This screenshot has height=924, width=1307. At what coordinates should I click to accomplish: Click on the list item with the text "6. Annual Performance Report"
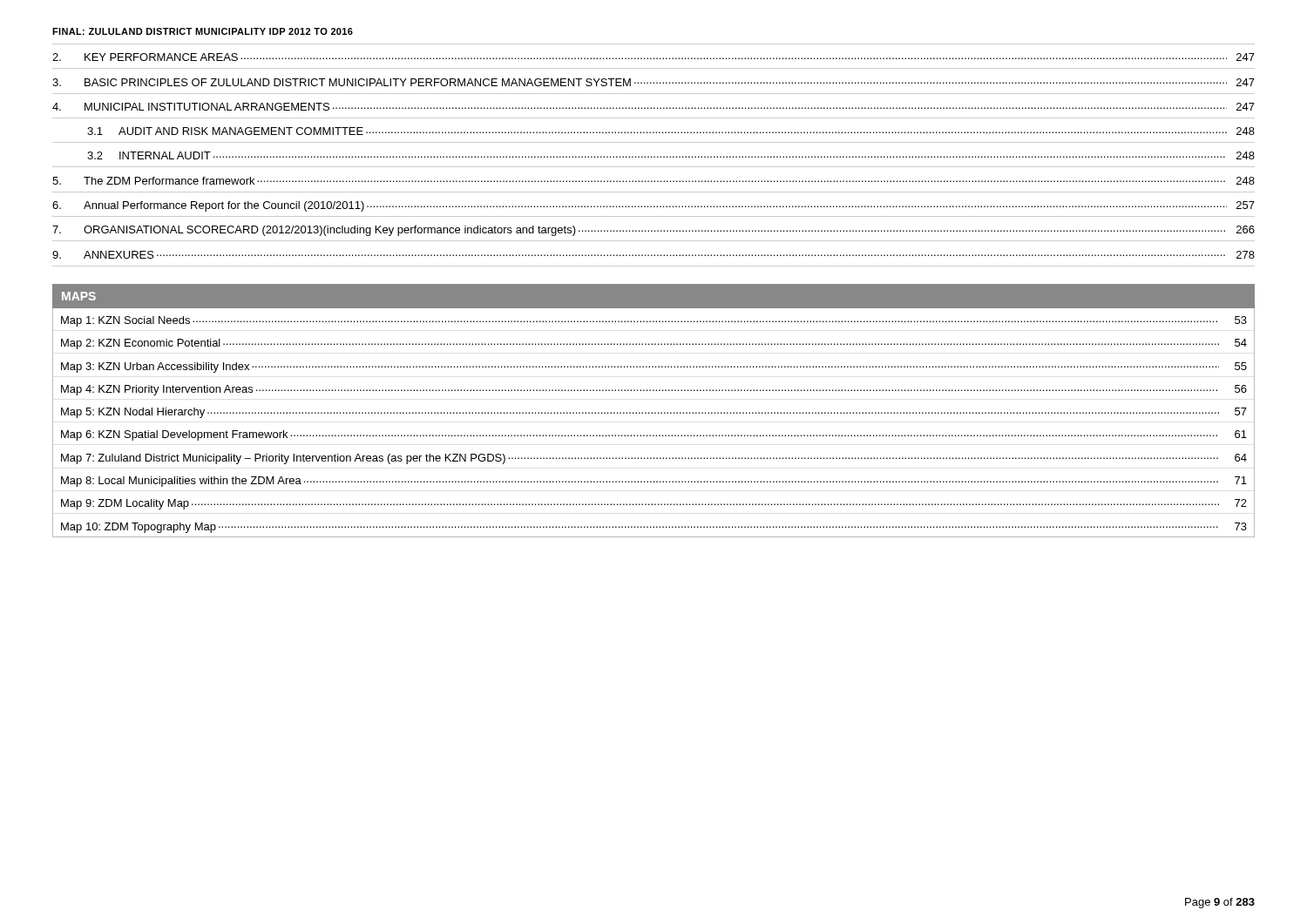[x=654, y=204]
